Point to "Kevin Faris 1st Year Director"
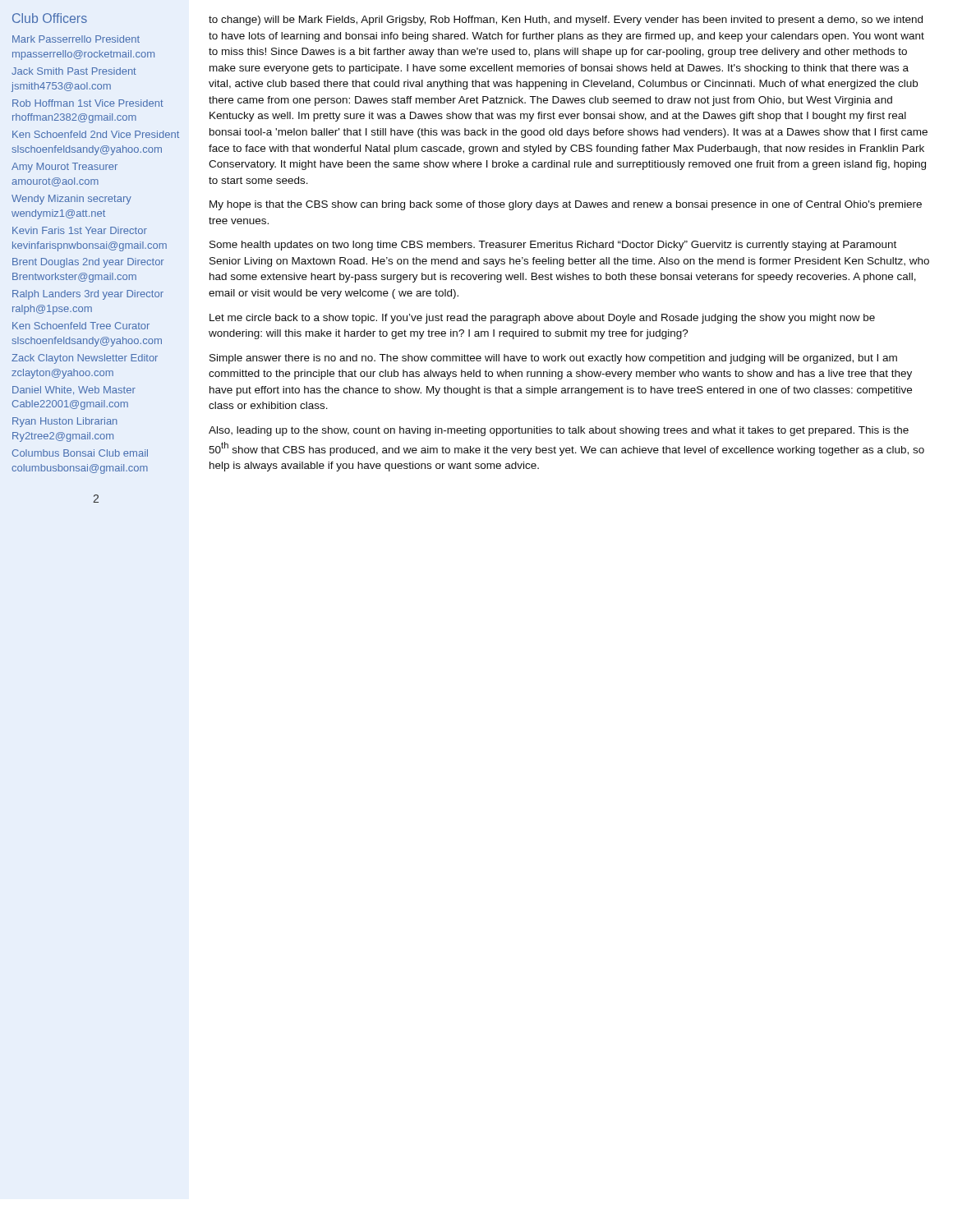Viewport: 953px width, 1232px height. coord(96,231)
